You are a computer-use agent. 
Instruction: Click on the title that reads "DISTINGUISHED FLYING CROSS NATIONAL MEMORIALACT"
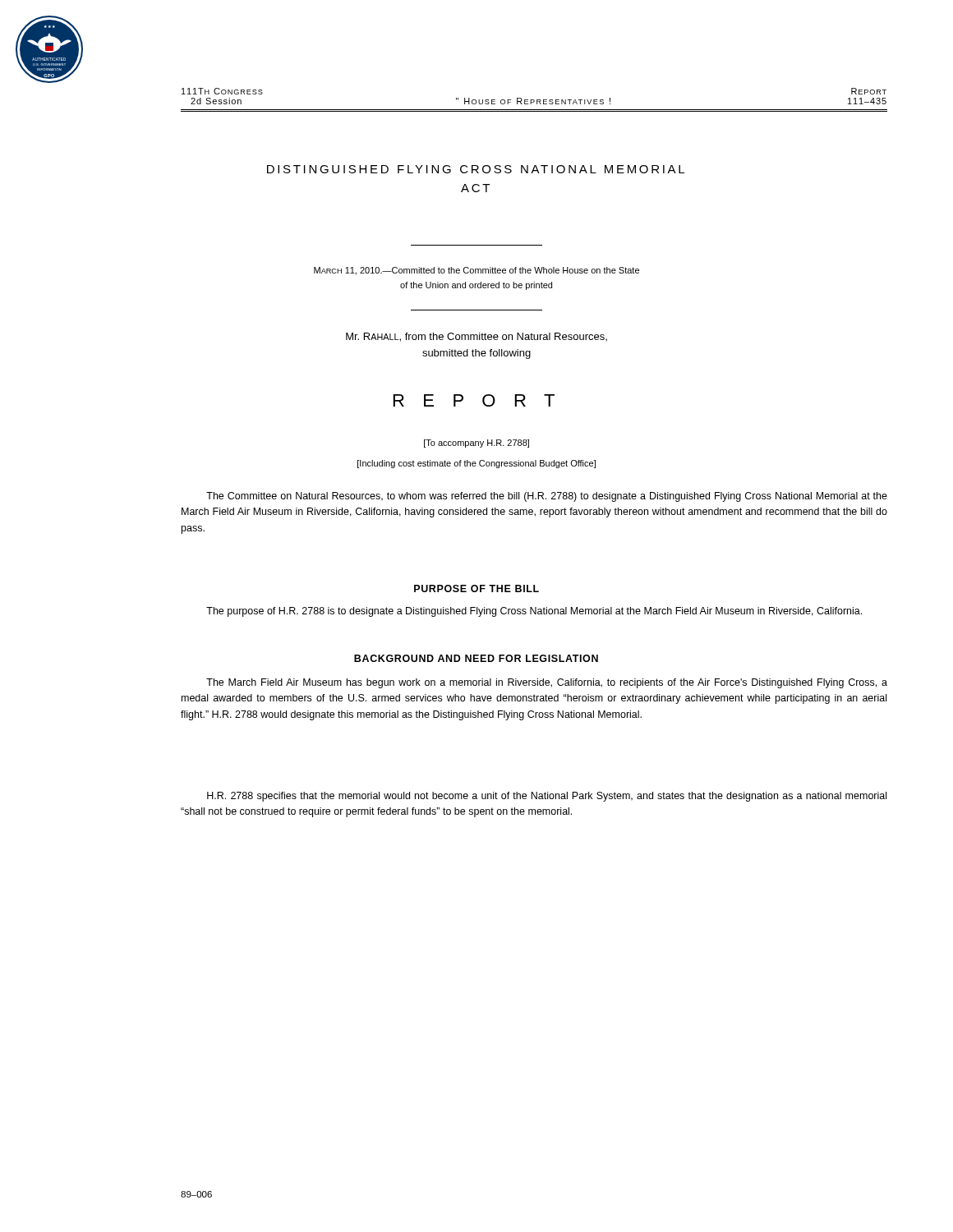point(476,179)
